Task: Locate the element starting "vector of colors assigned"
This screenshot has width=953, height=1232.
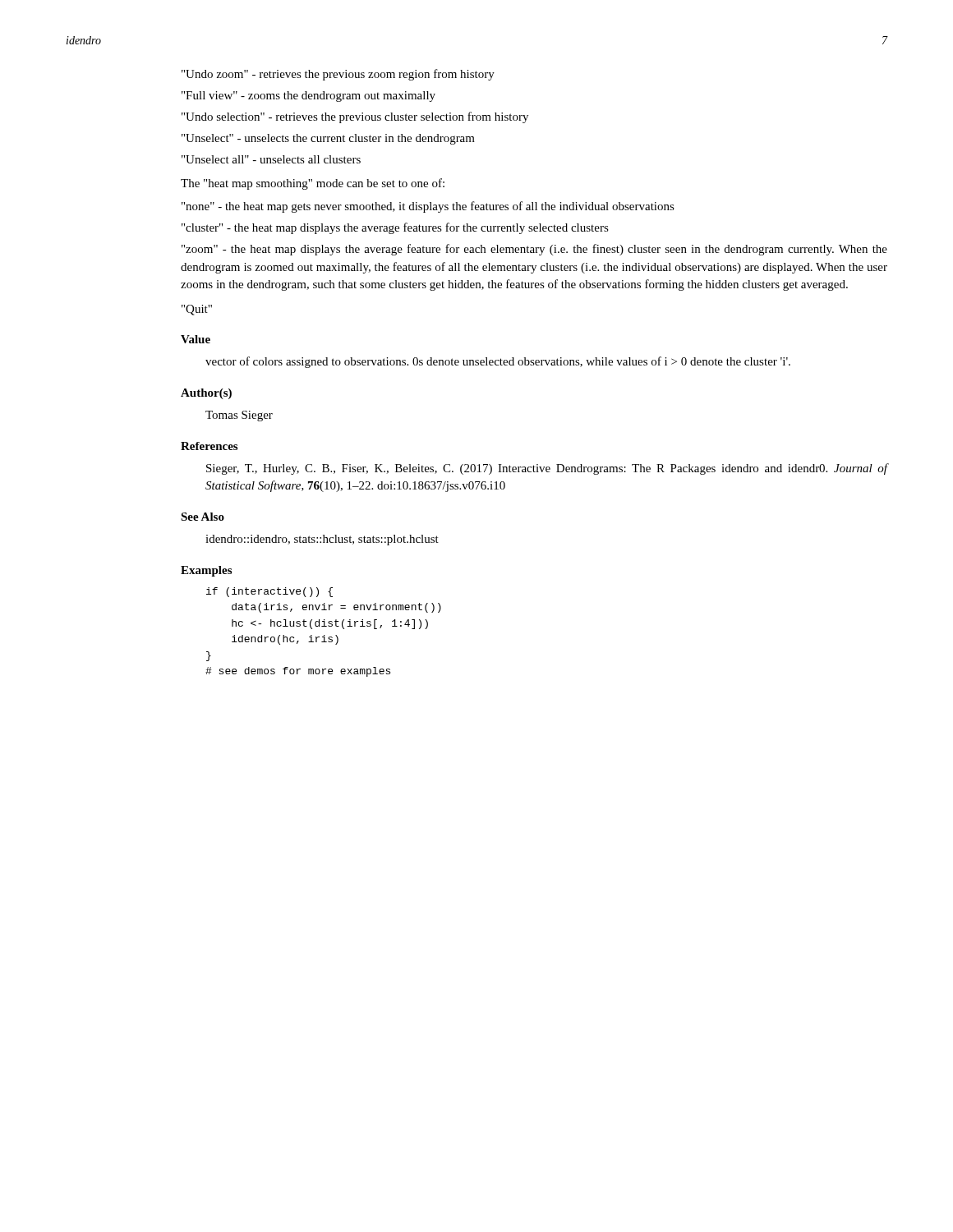Action: 498,361
